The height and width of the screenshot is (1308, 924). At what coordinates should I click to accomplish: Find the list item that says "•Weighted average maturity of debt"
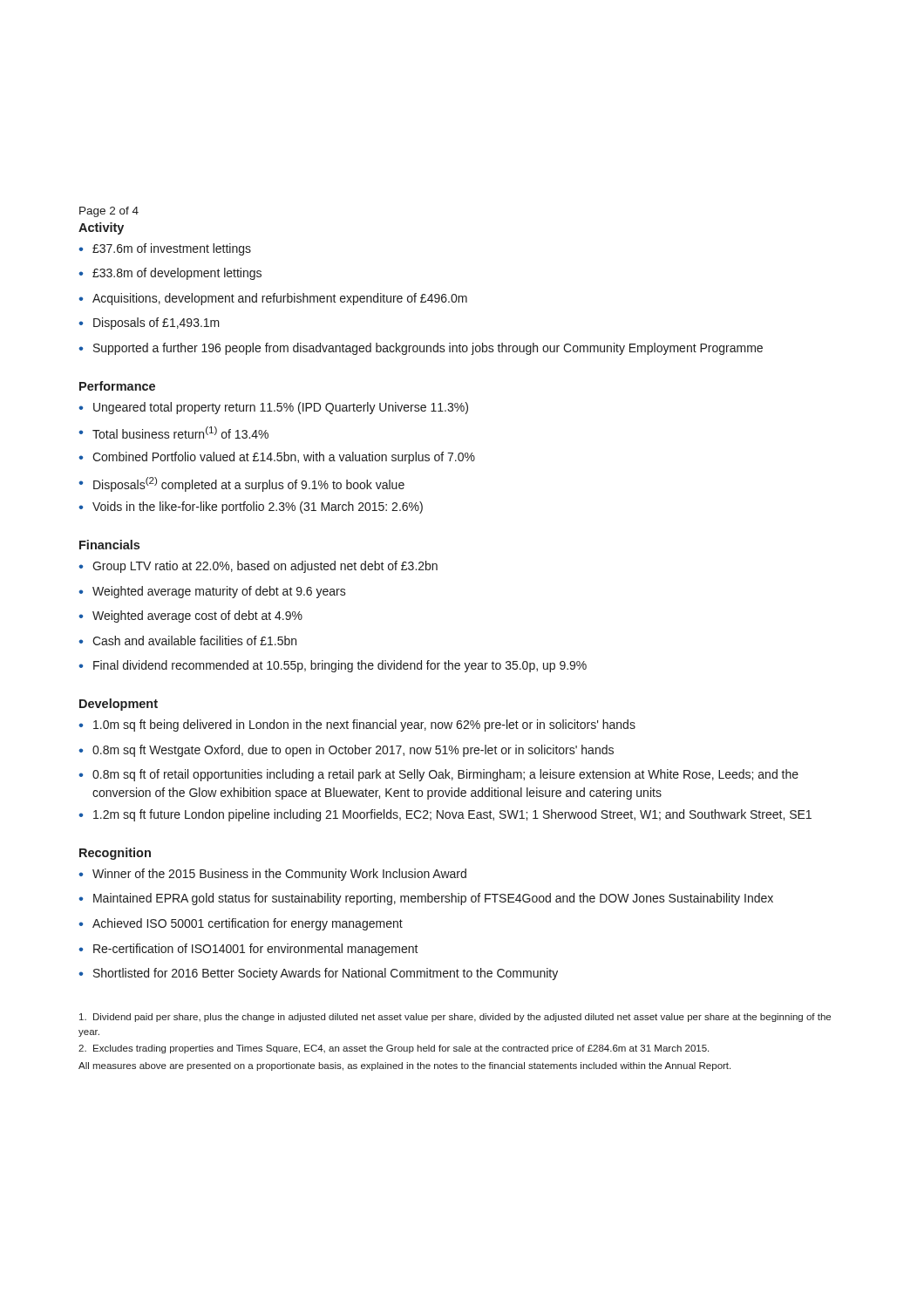[x=212, y=592]
